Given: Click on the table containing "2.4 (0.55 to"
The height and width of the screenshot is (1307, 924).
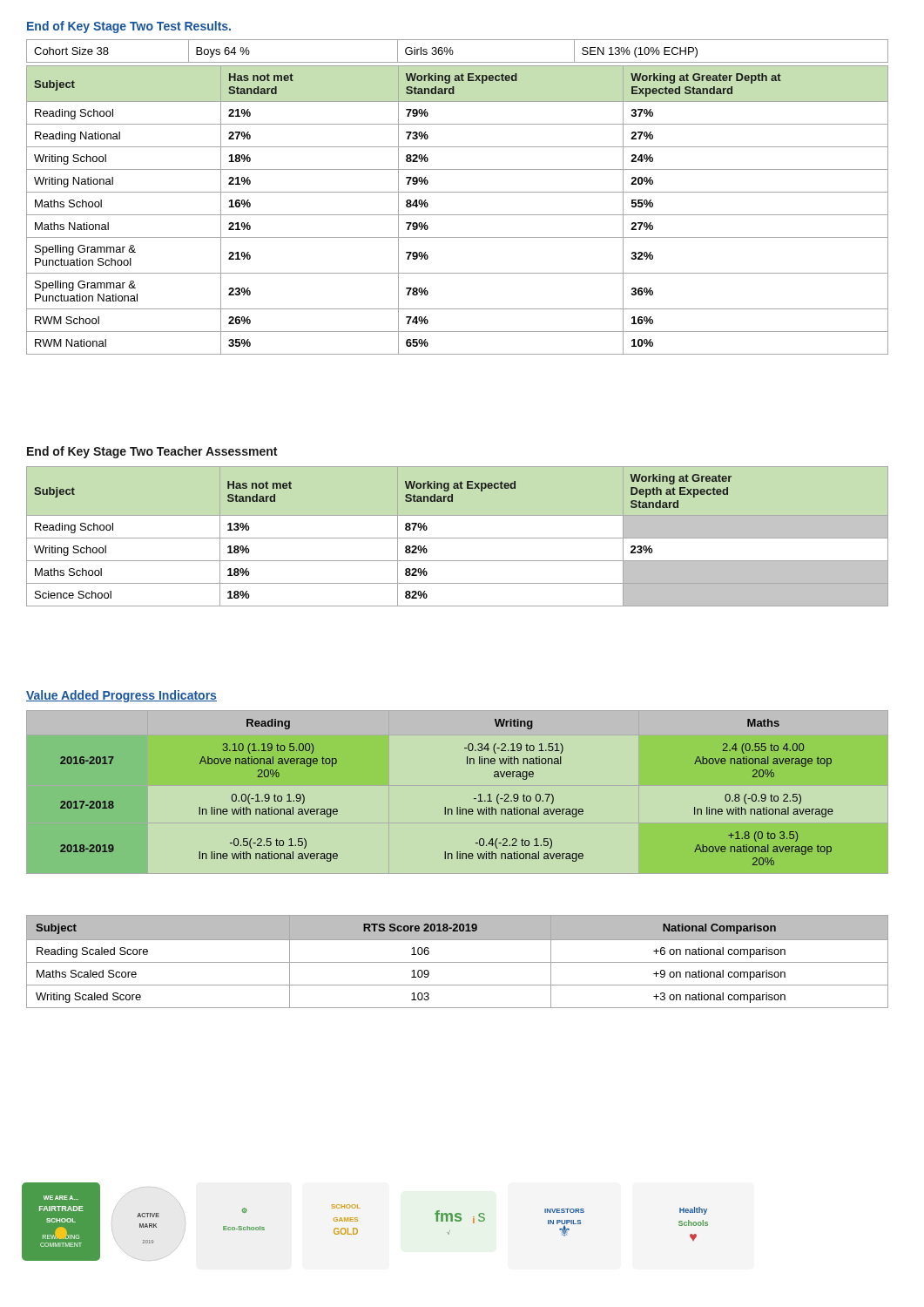Looking at the screenshot, I should tap(457, 792).
